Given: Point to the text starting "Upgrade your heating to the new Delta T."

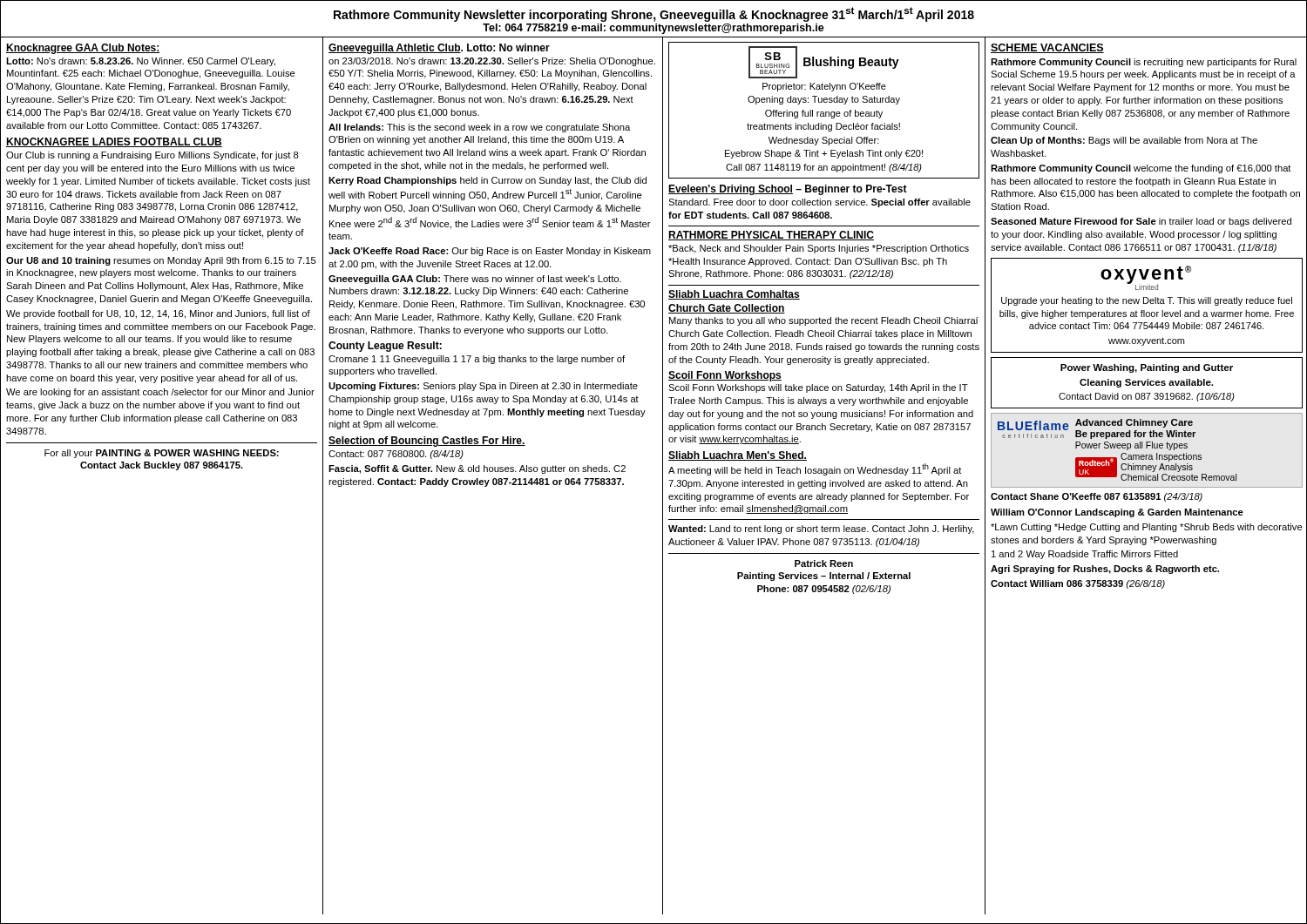Looking at the screenshot, I should tap(1147, 321).
